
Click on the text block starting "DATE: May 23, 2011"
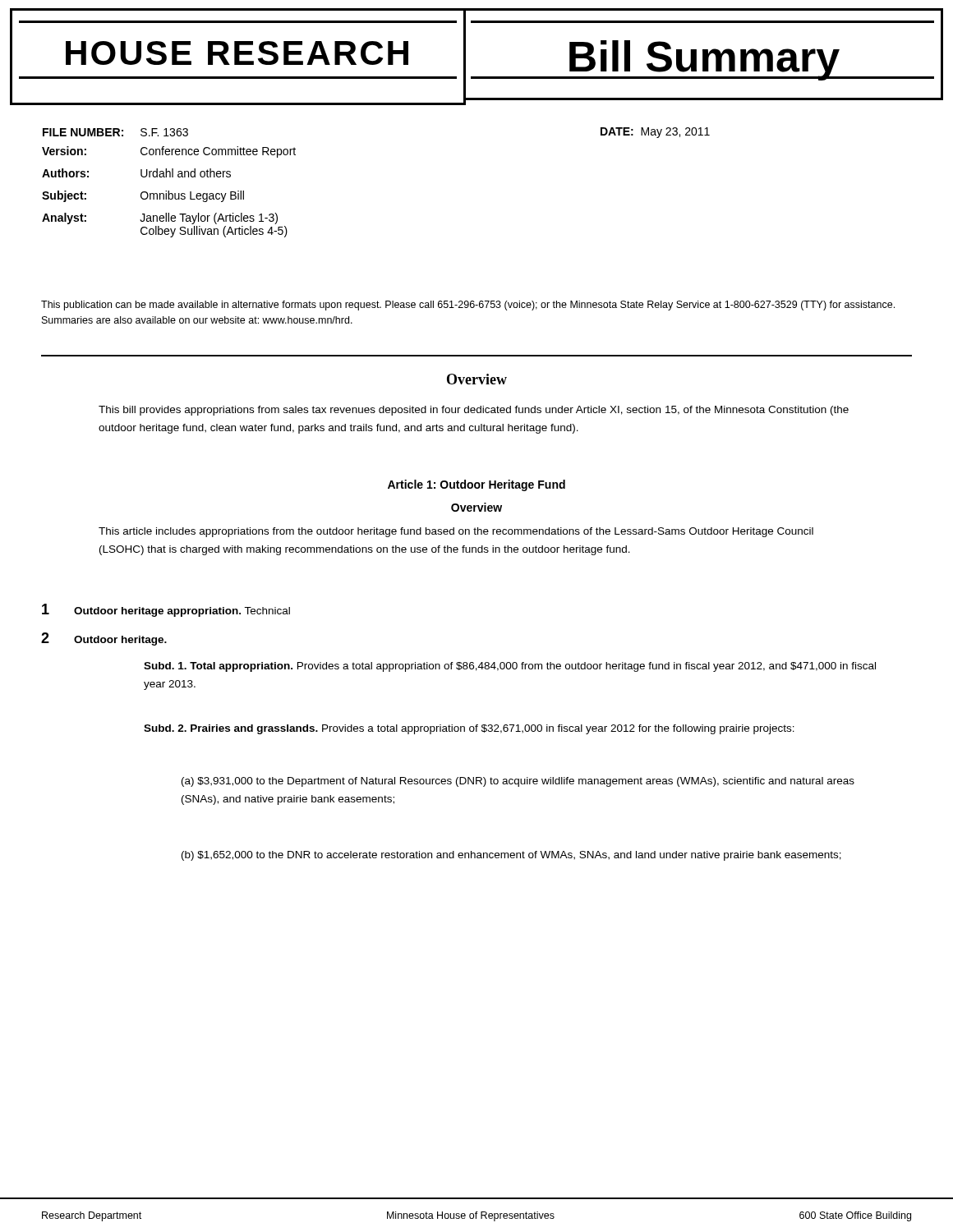point(655,131)
